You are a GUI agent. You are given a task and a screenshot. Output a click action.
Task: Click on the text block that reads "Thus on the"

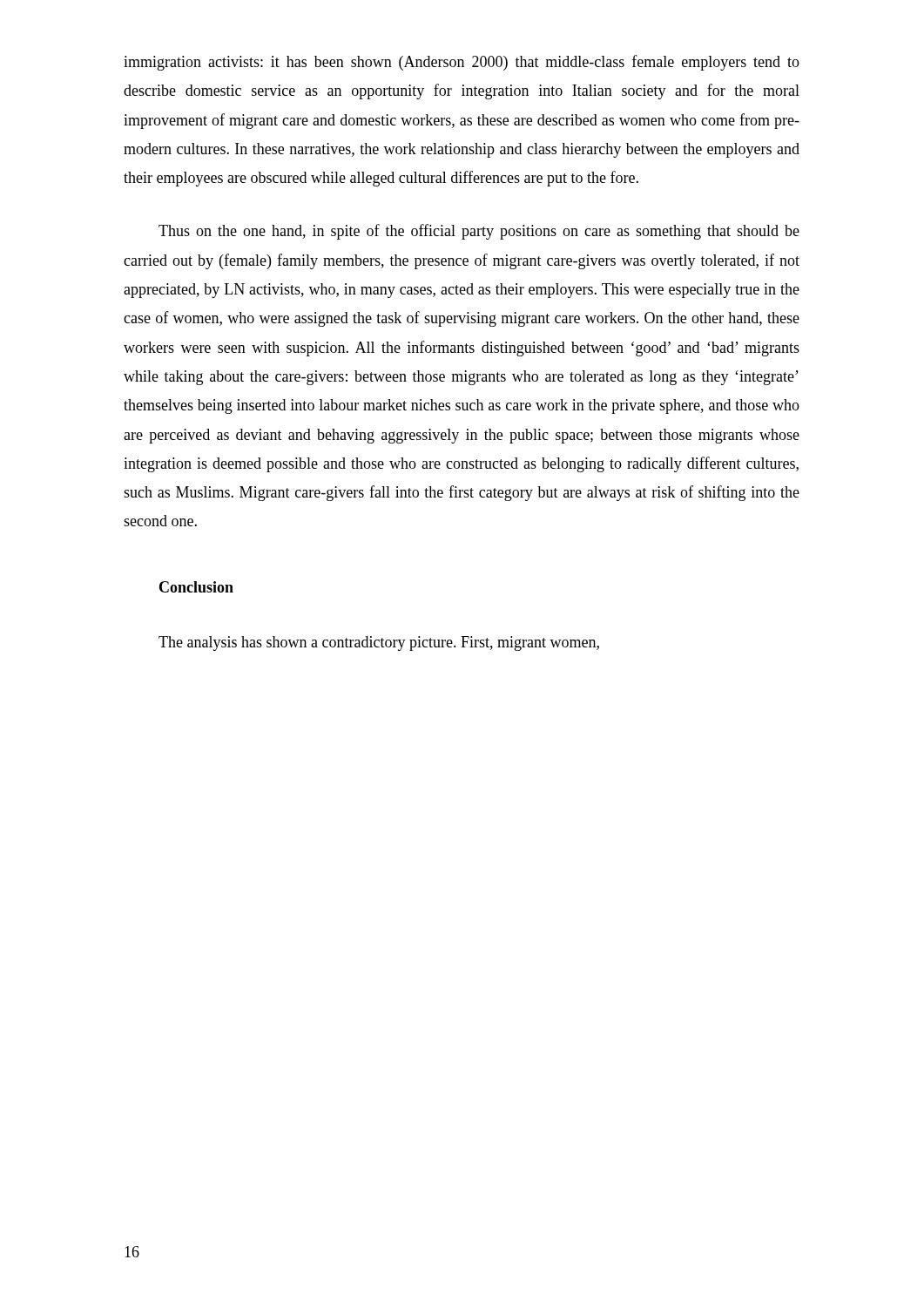click(x=462, y=376)
